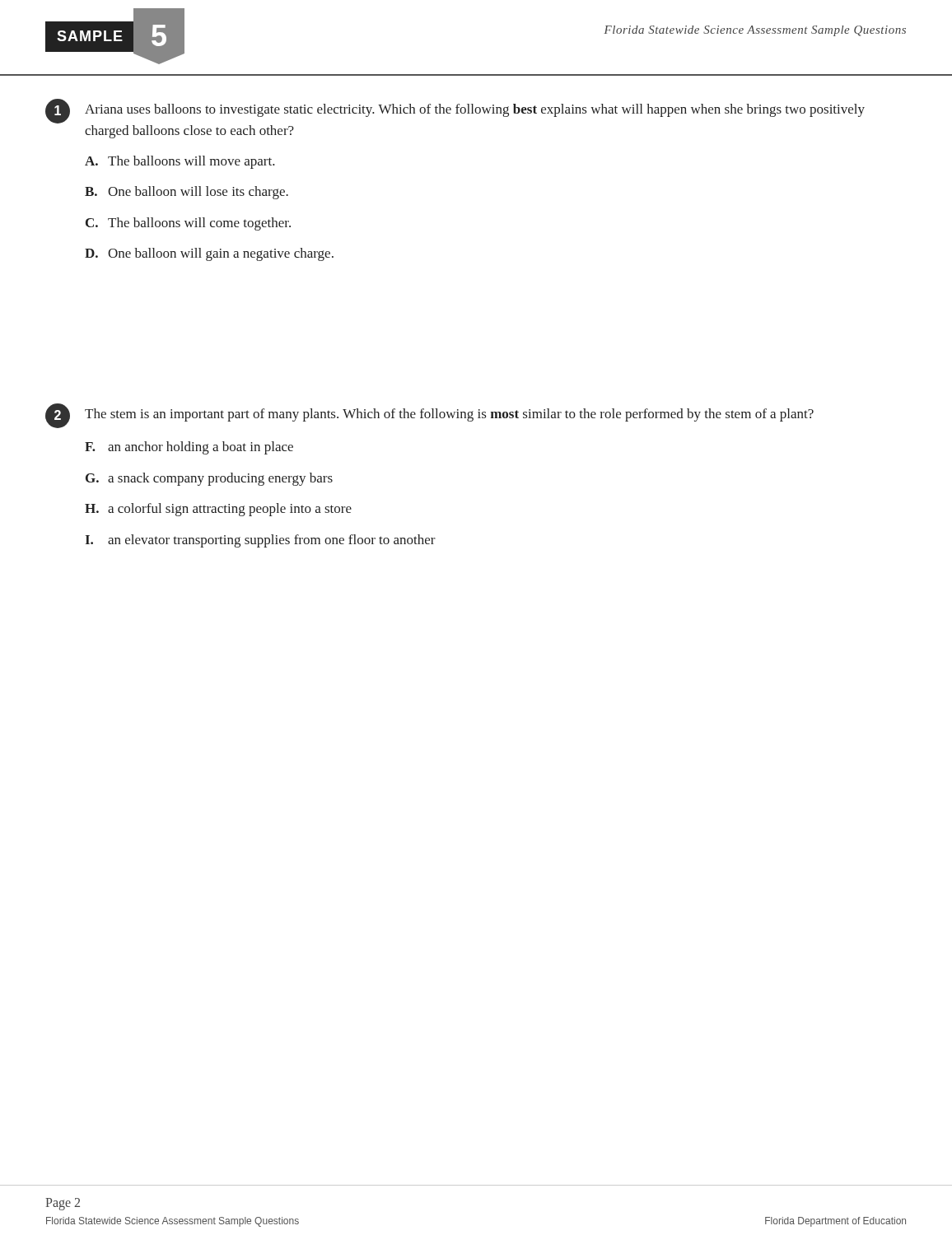Select the text block starting "1 Ariana uses"

coord(455,111)
